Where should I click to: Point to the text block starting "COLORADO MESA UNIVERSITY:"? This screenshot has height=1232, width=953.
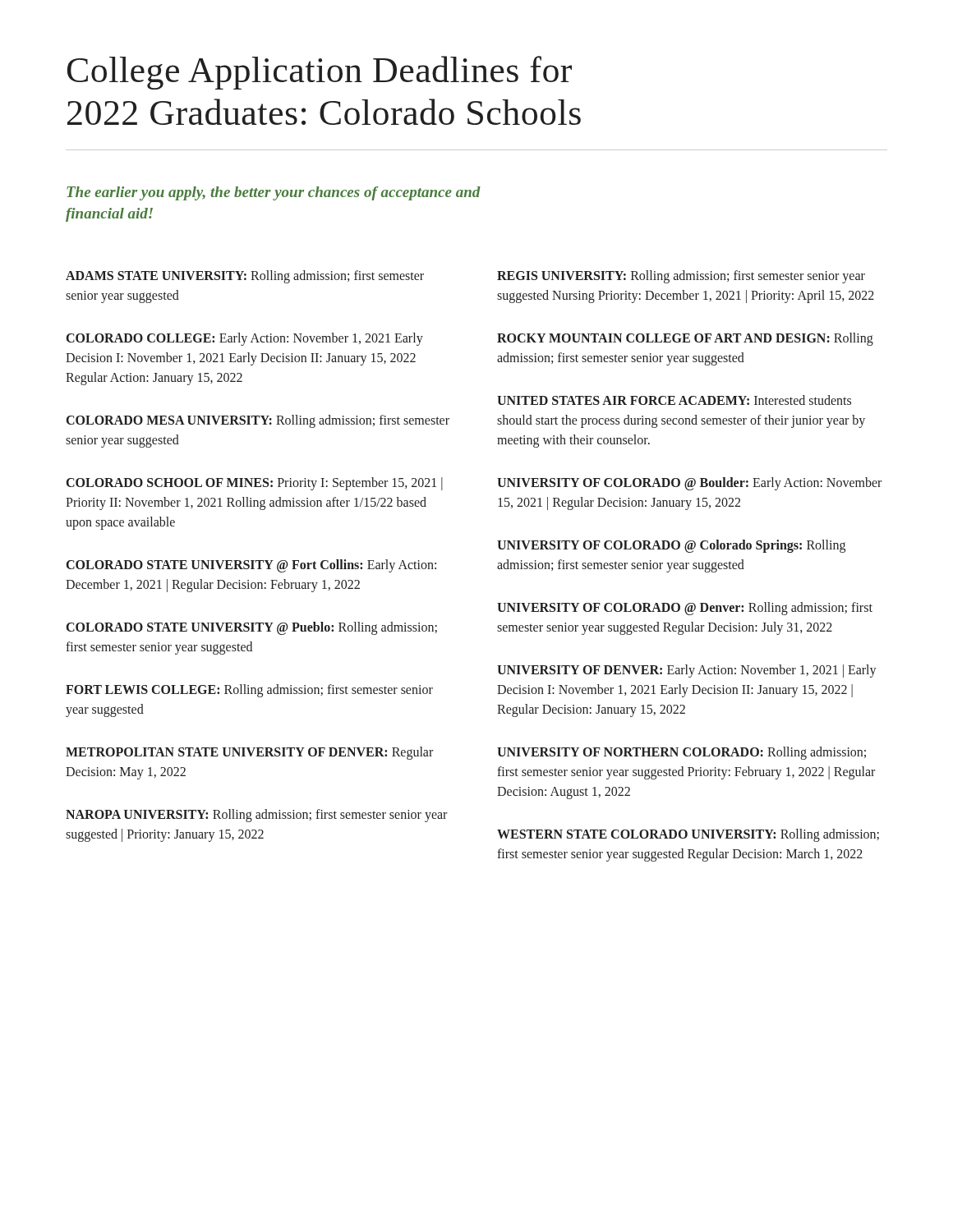[x=258, y=430]
